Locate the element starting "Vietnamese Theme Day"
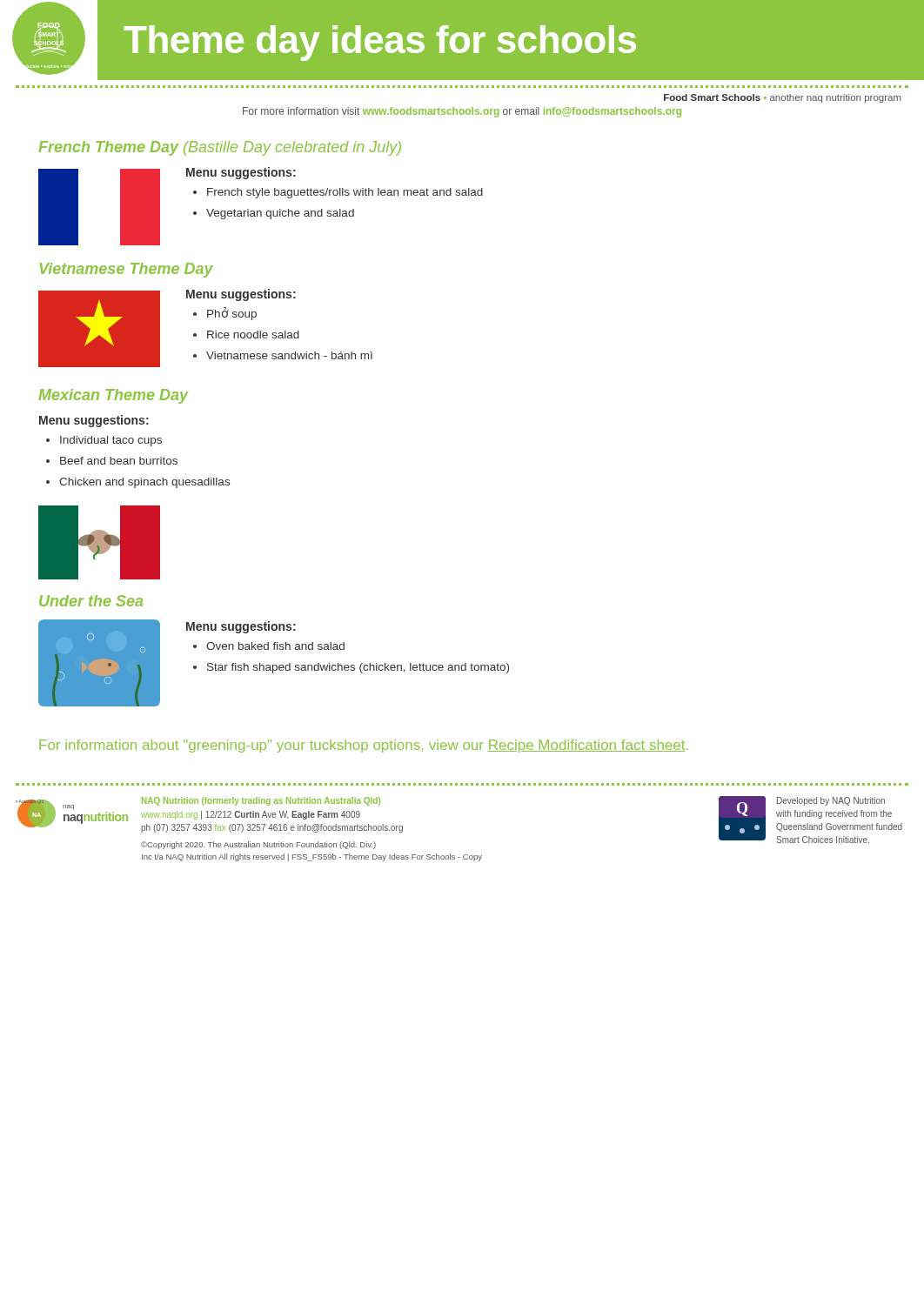 point(125,269)
